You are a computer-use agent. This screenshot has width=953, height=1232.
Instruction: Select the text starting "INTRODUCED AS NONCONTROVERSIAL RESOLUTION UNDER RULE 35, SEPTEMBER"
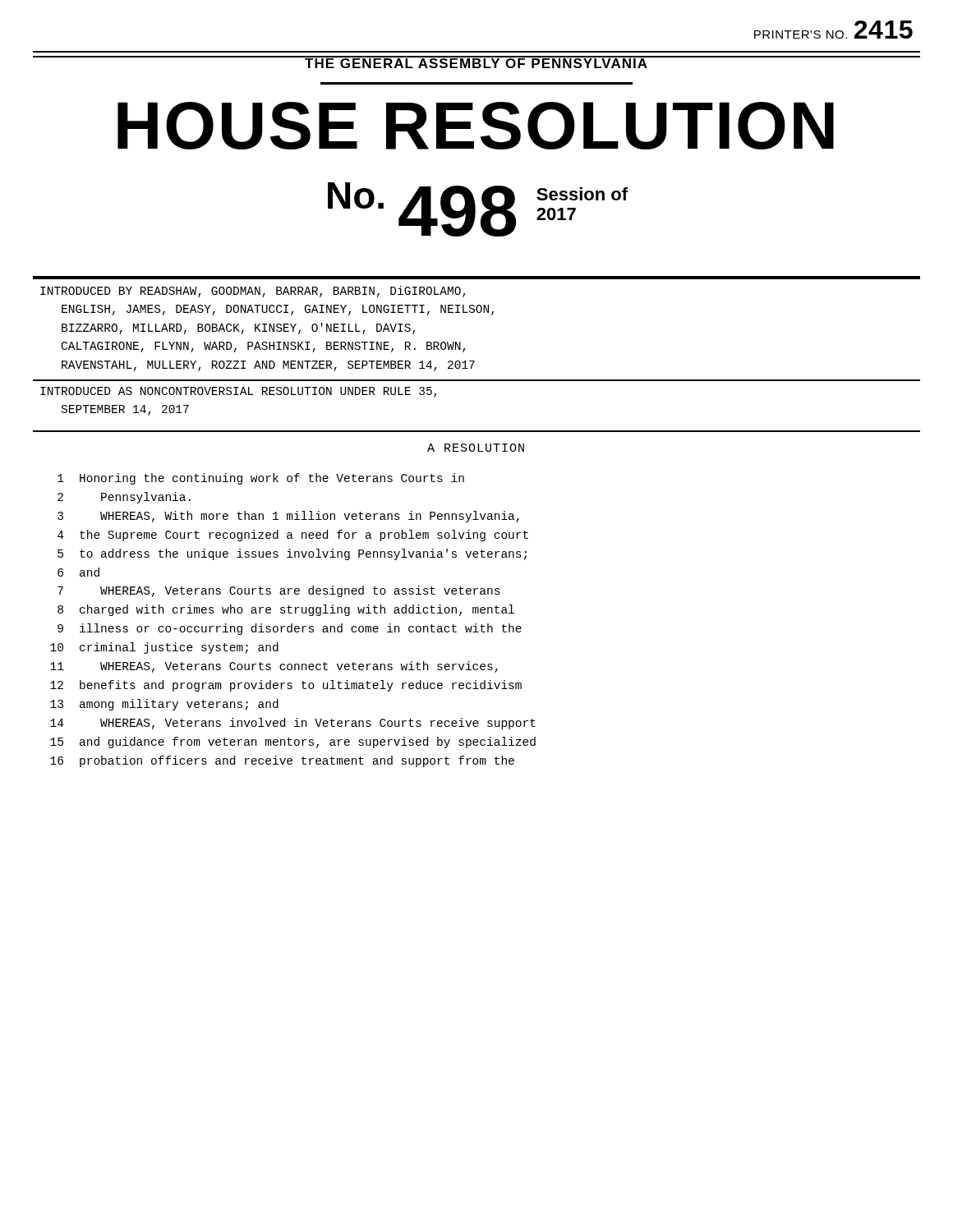pos(240,401)
